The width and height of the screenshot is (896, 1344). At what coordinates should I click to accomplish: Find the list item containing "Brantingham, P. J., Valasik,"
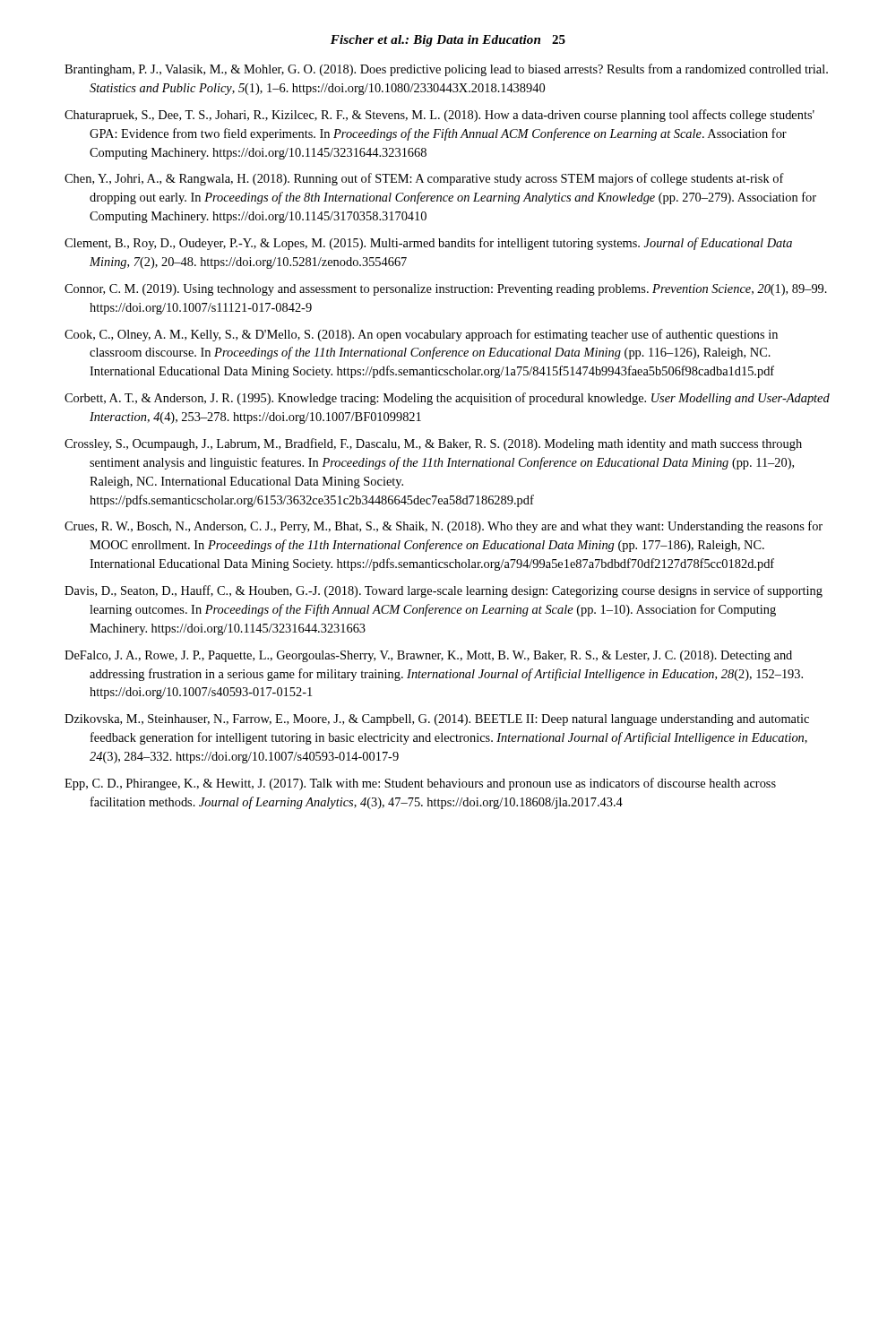pos(447,78)
